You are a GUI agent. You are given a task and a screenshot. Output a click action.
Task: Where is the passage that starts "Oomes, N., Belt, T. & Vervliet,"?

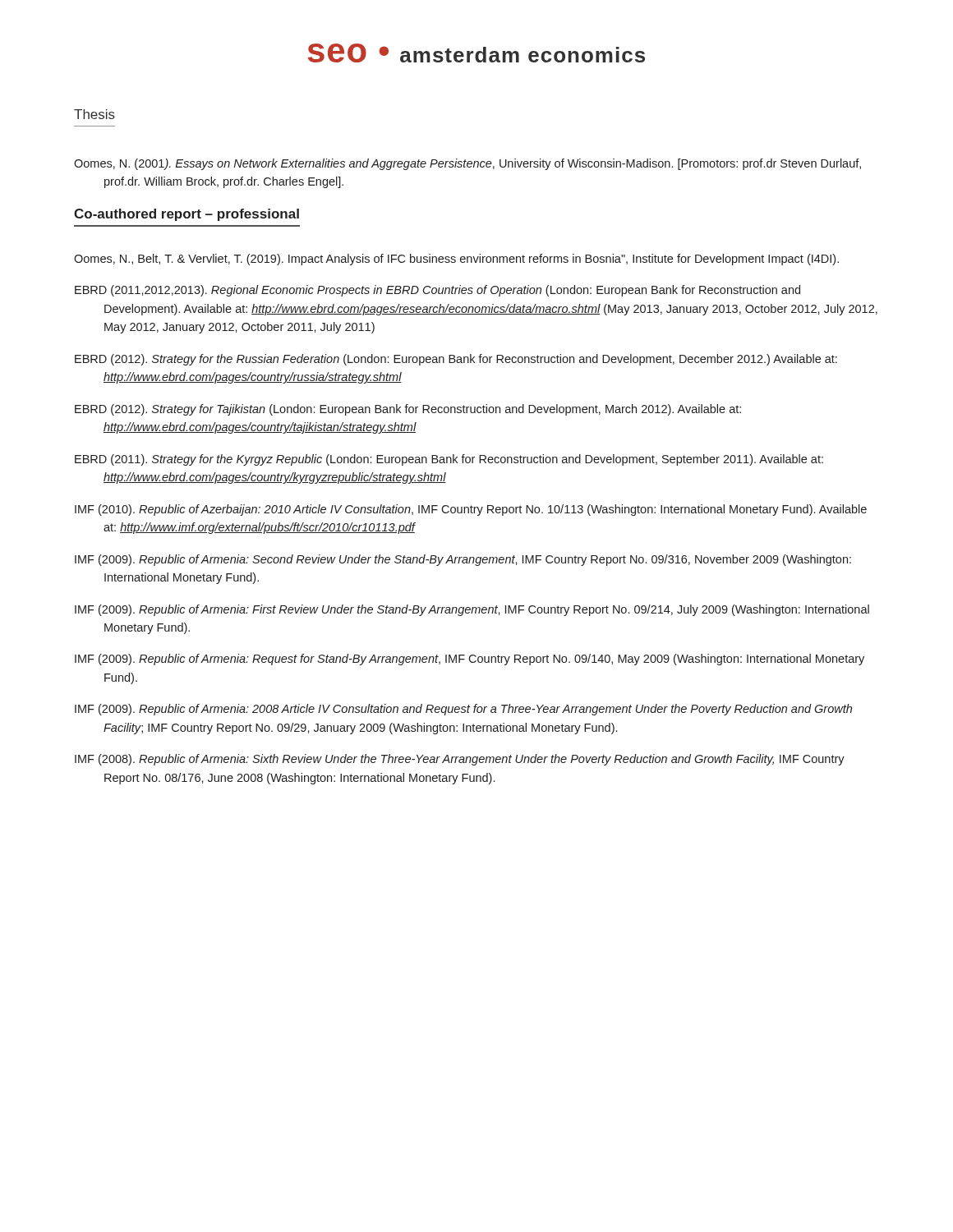pos(457,259)
